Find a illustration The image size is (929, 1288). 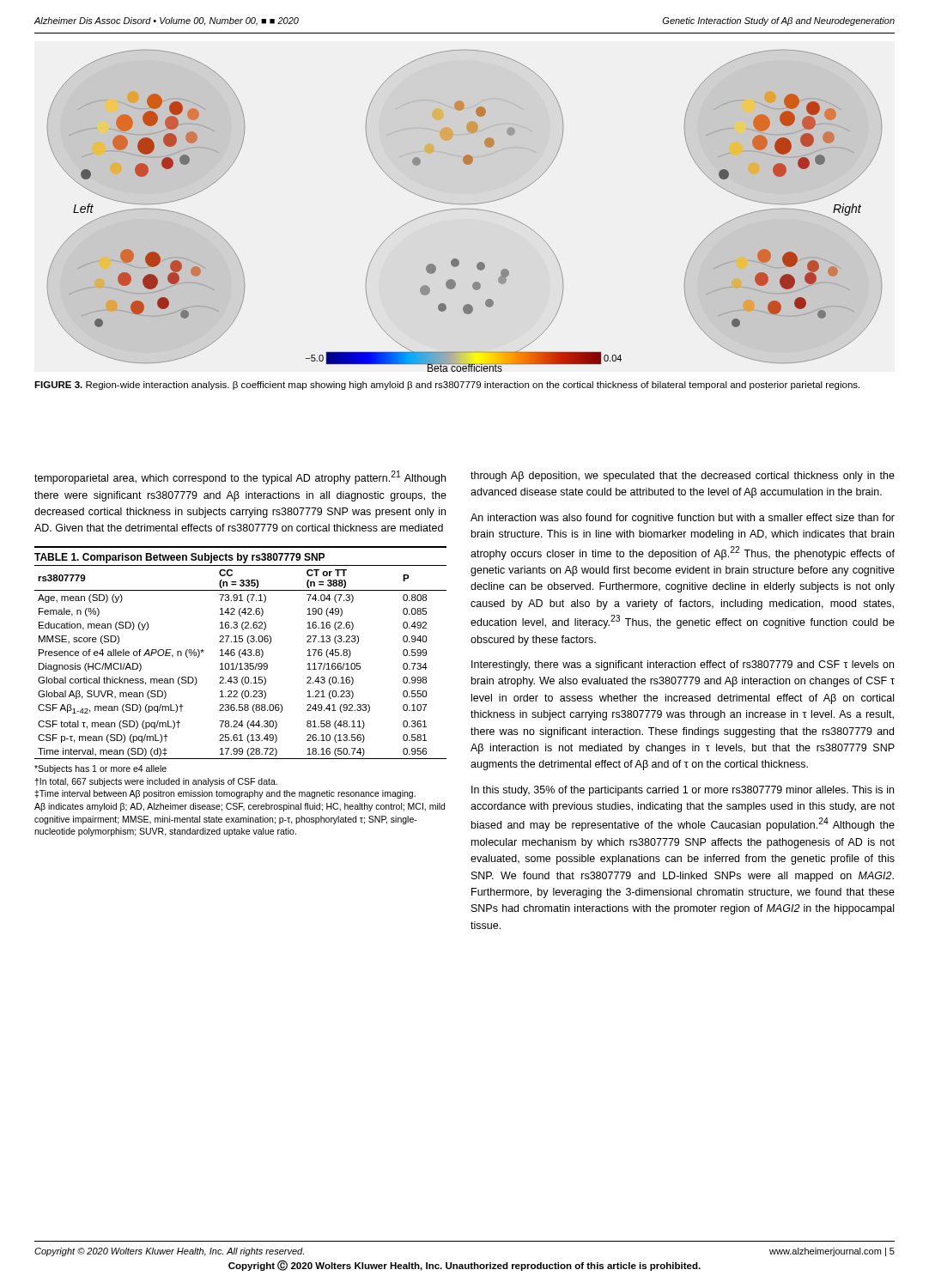click(x=464, y=209)
